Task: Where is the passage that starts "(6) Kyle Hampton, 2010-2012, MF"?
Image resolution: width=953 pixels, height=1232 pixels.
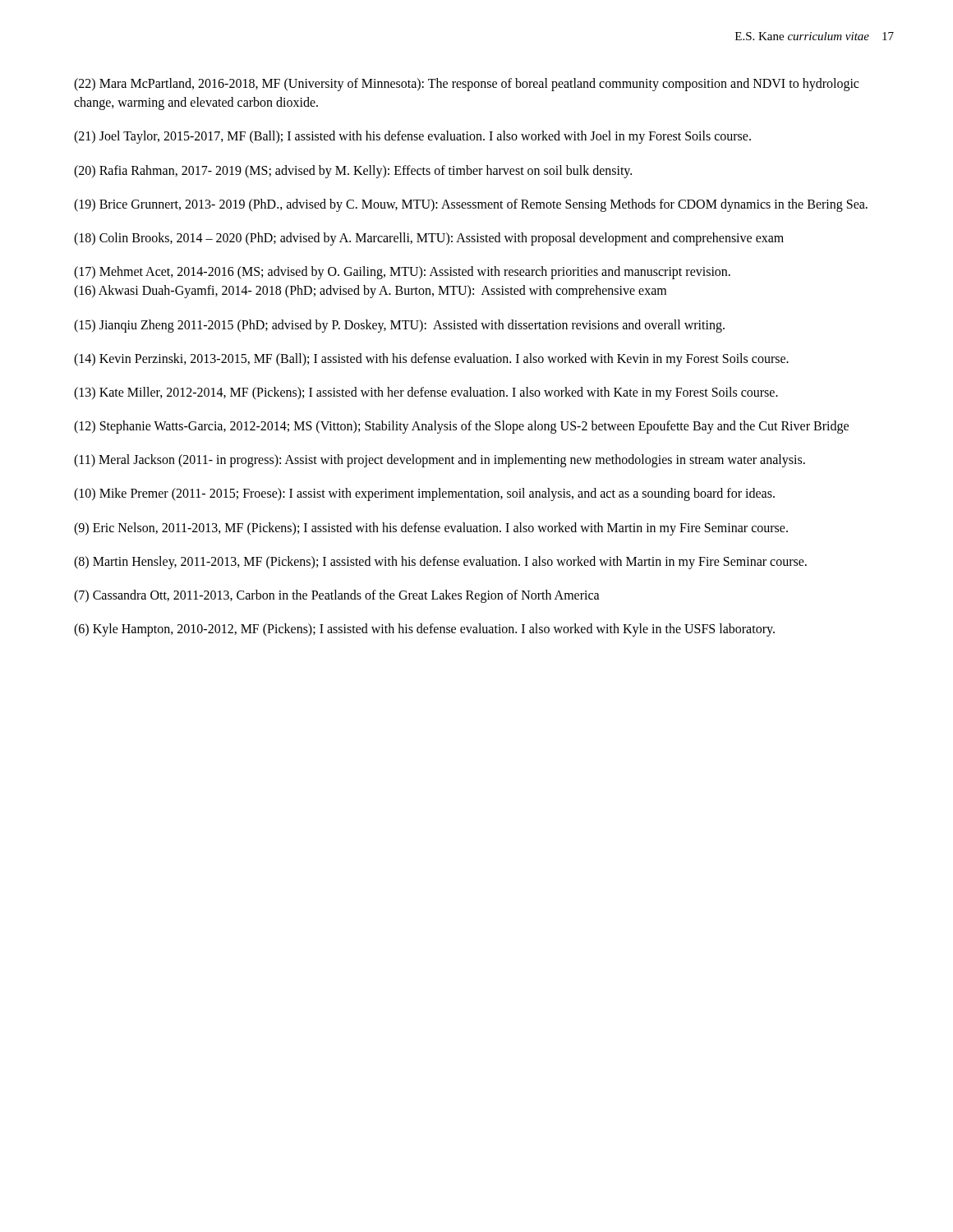Action: coord(425,629)
